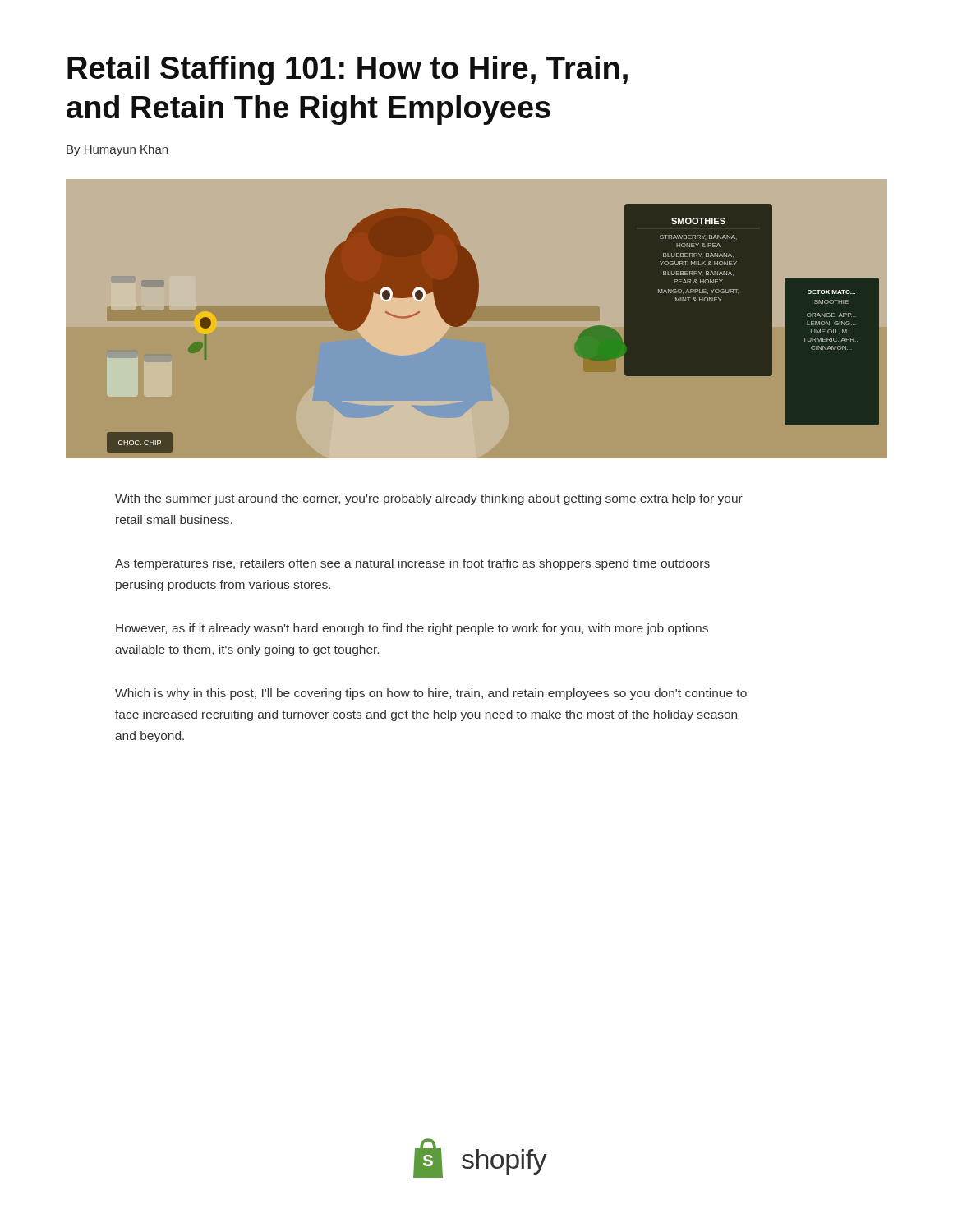Navigate to the passage starting "Which is why in this"
This screenshot has height=1232, width=953.
coord(431,714)
